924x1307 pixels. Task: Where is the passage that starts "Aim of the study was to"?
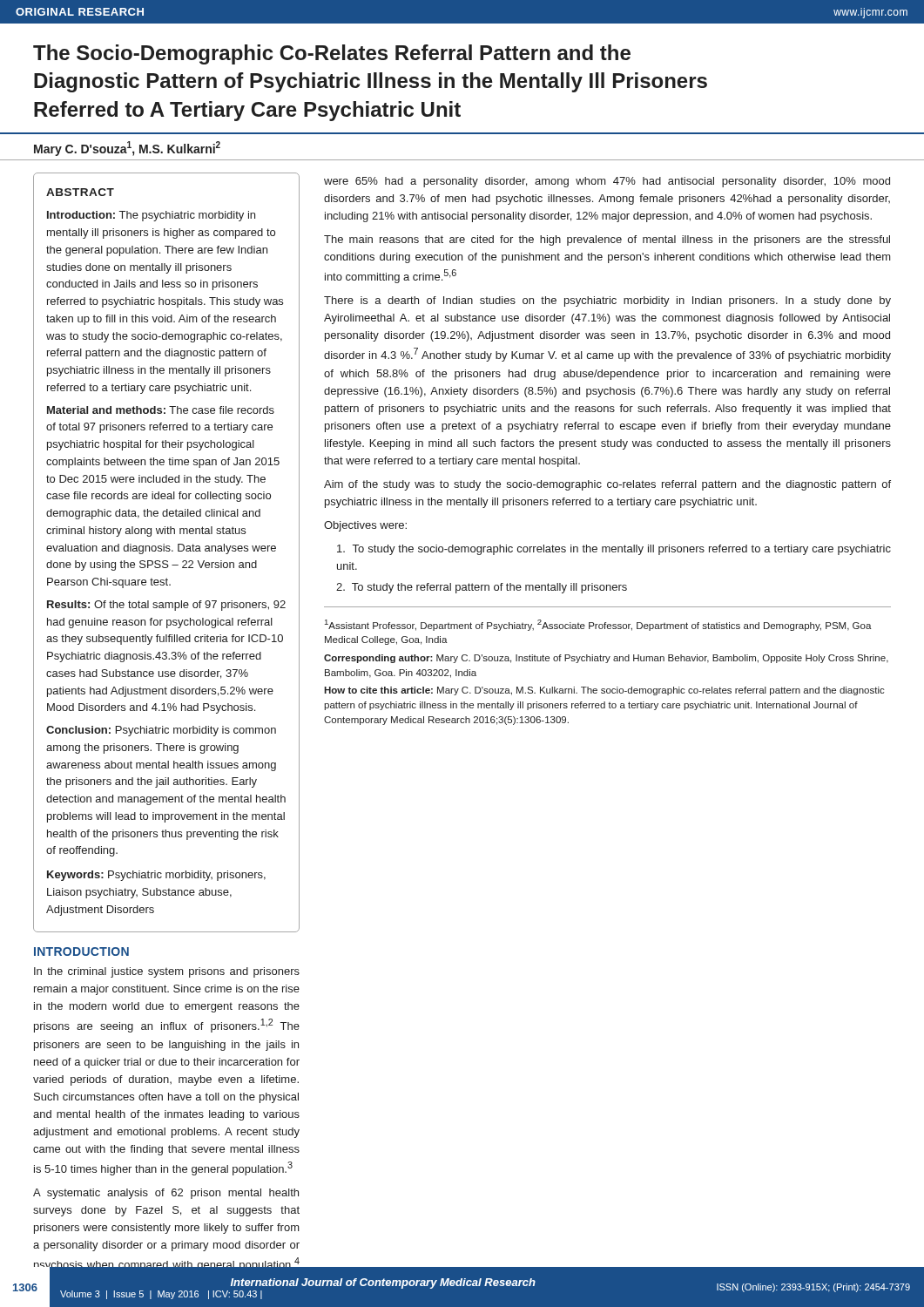(x=607, y=493)
